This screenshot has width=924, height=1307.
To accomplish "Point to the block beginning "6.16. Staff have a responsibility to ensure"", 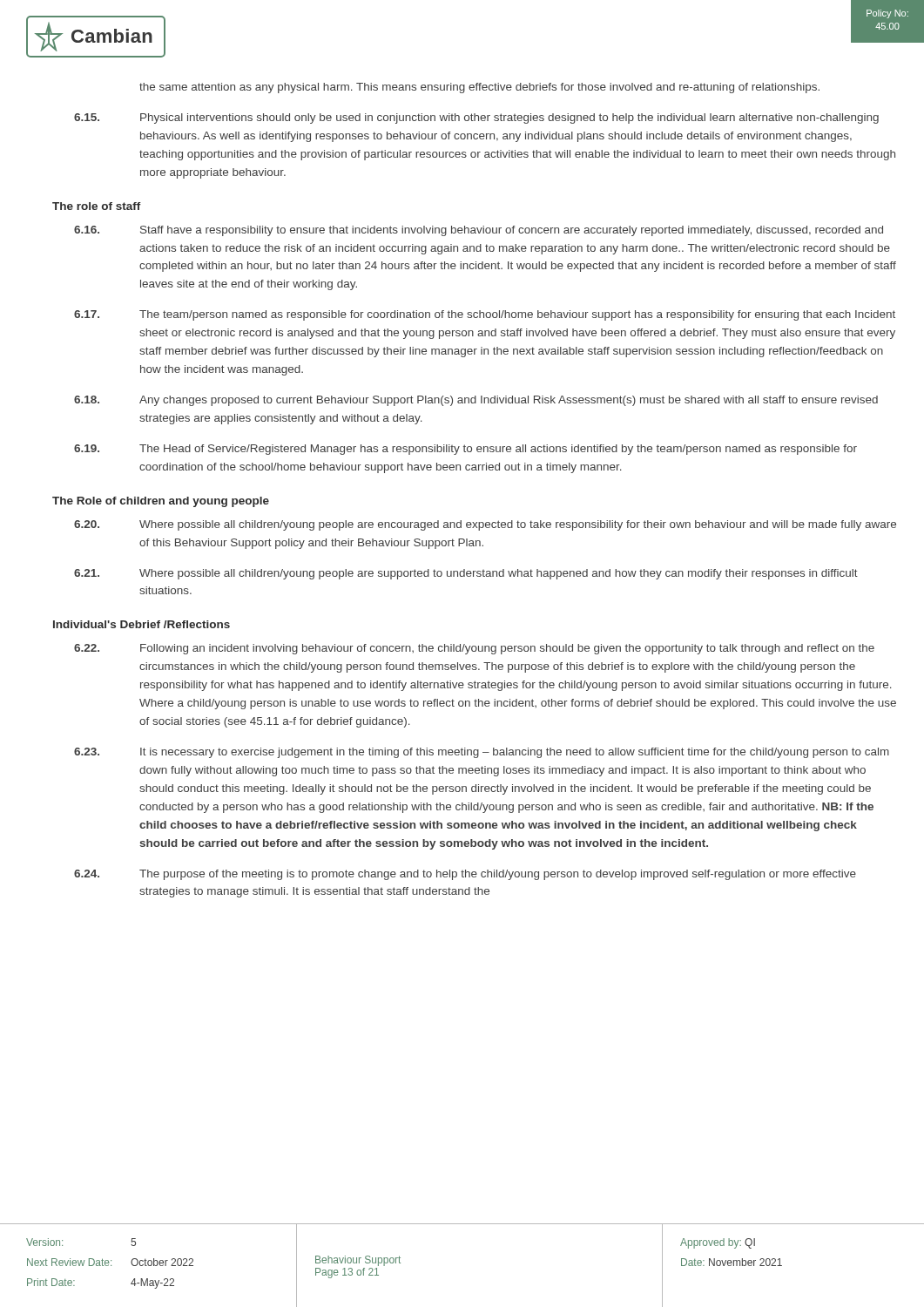I will coord(485,256).
